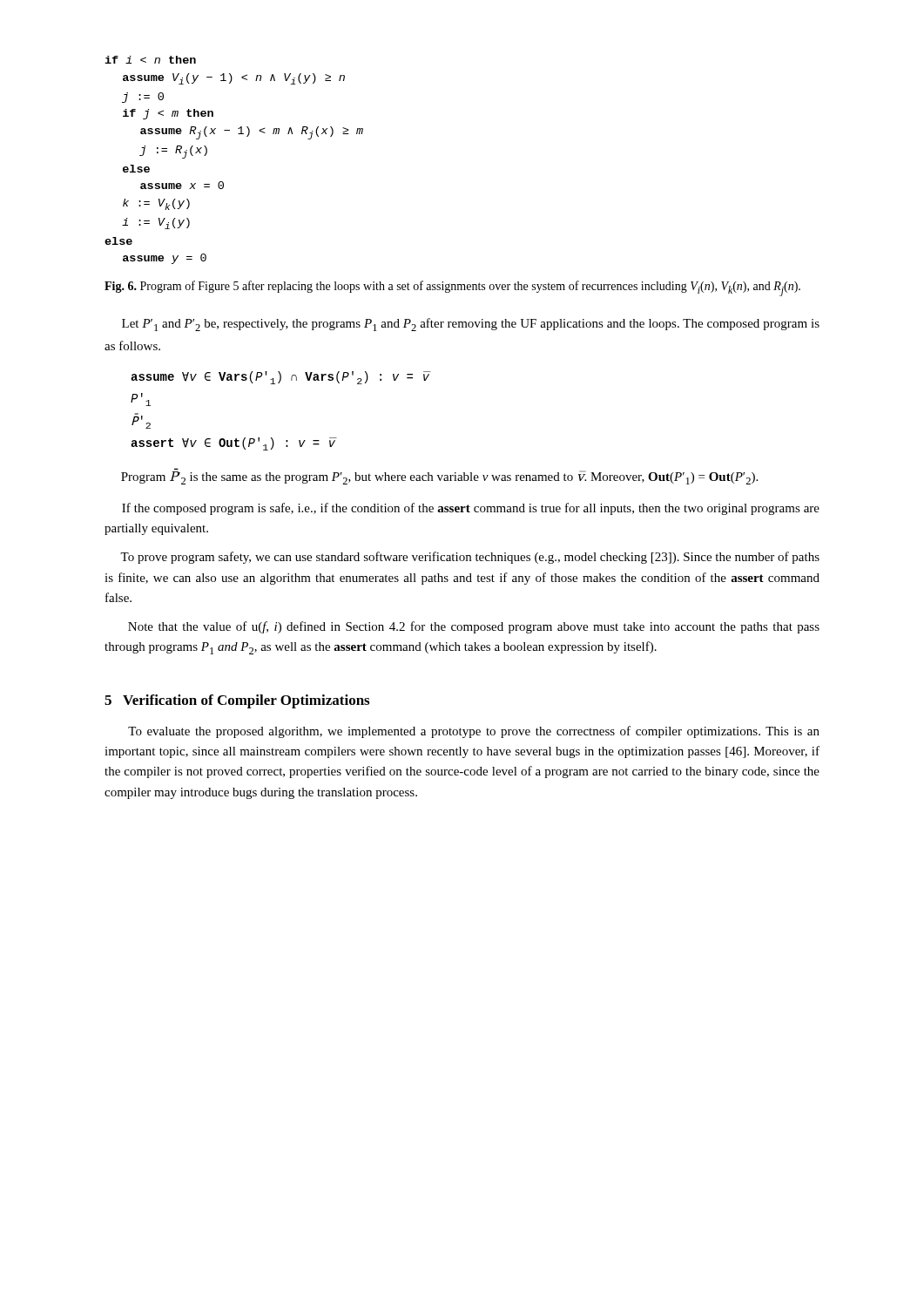Find the text block starting "Let P′1 and"
Image resolution: width=924 pixels, height=1307 pixels.
tap(462, 335)
